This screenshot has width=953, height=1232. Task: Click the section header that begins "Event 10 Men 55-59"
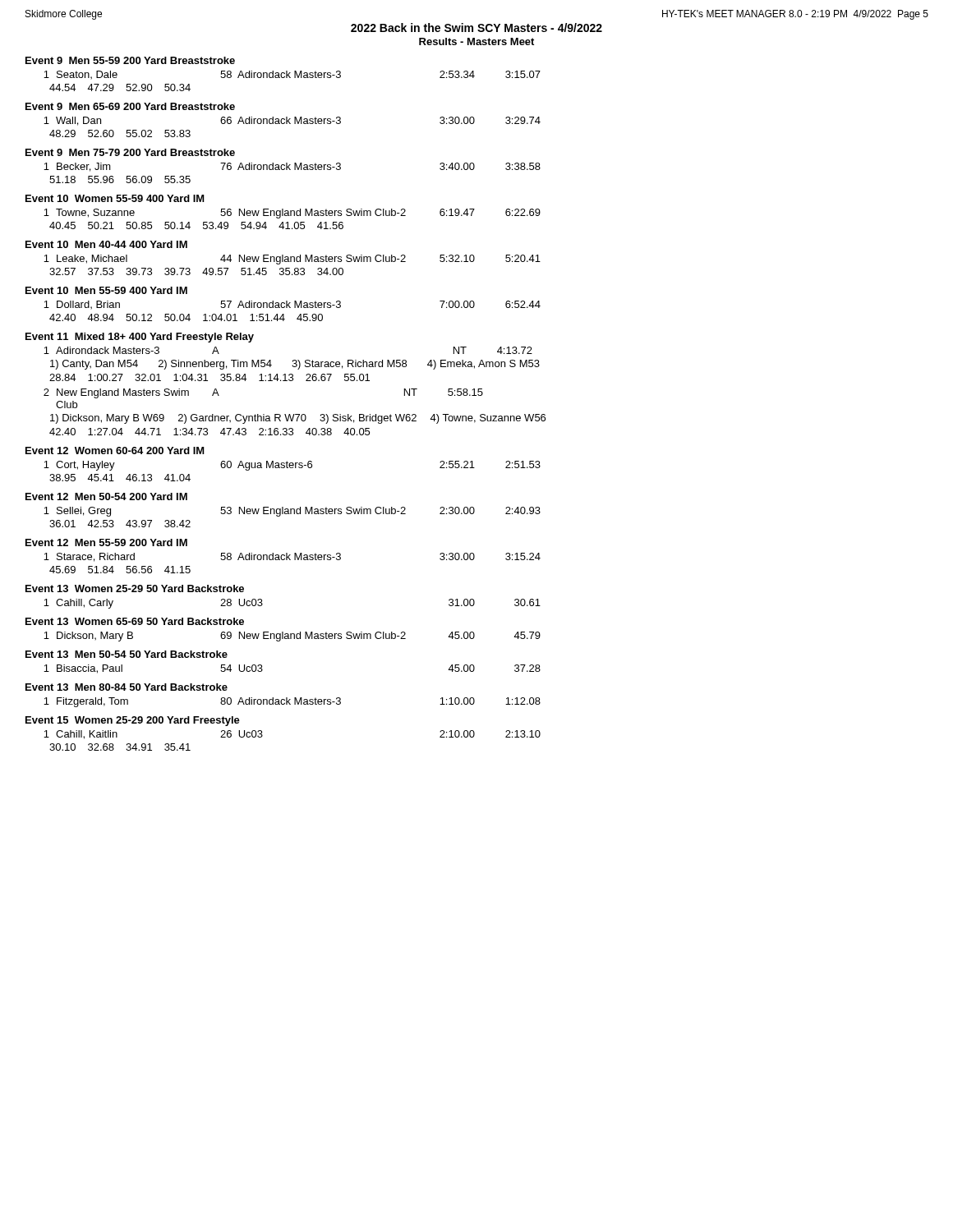106,290
